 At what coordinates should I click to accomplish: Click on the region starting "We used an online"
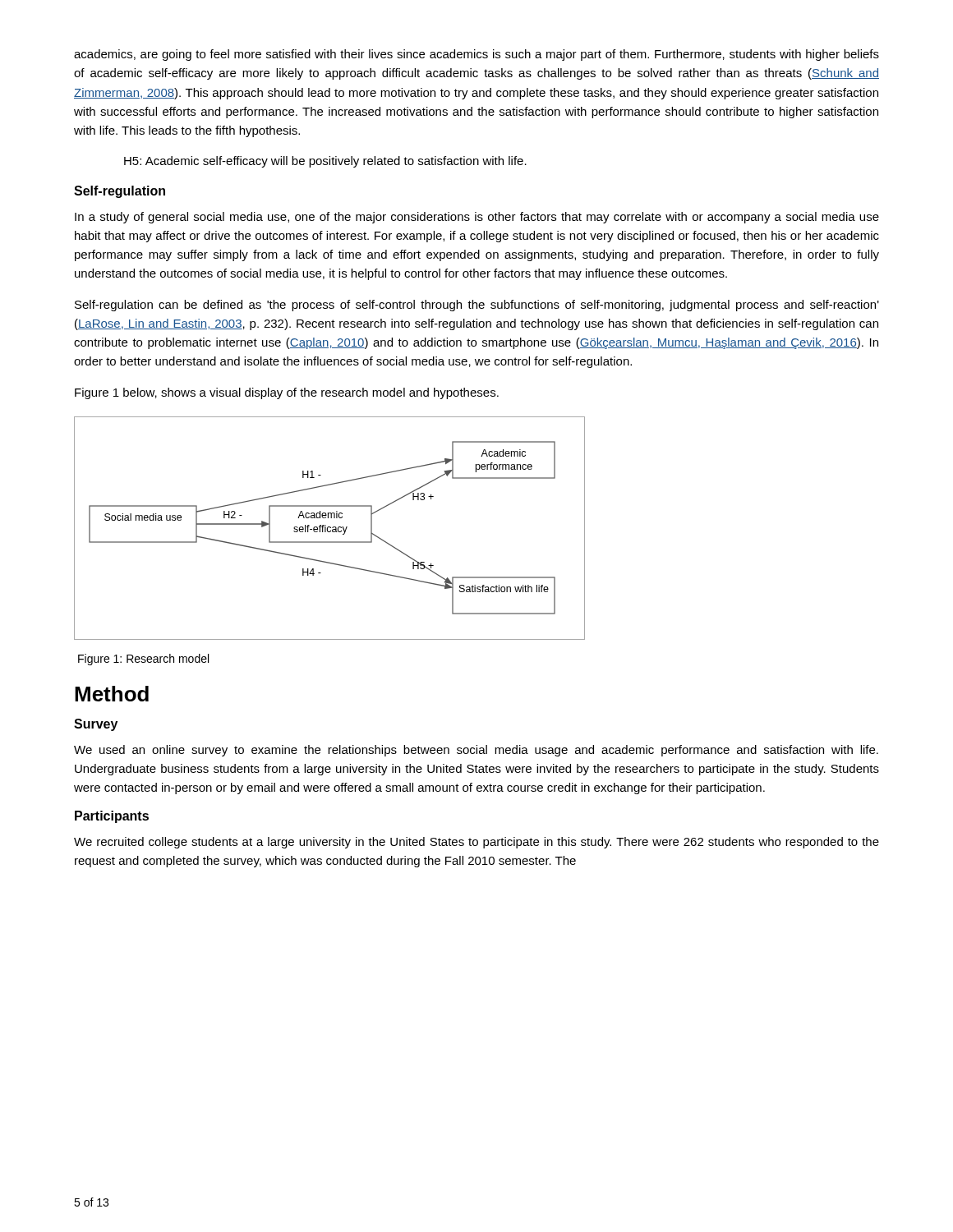point(476,768)
